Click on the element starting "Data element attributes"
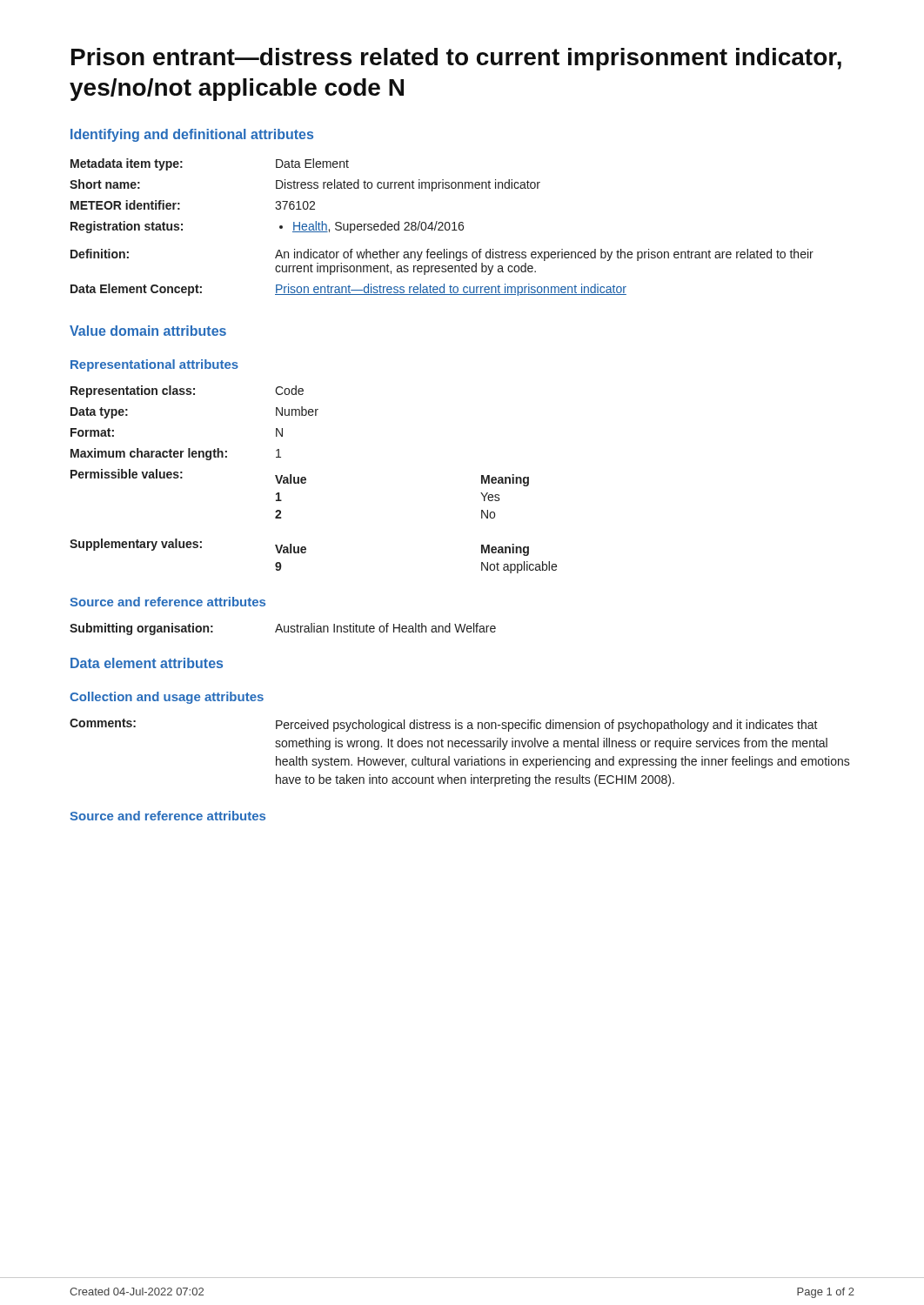The height and width of the screenshot is (1305, 924). (x=147, y=663)
